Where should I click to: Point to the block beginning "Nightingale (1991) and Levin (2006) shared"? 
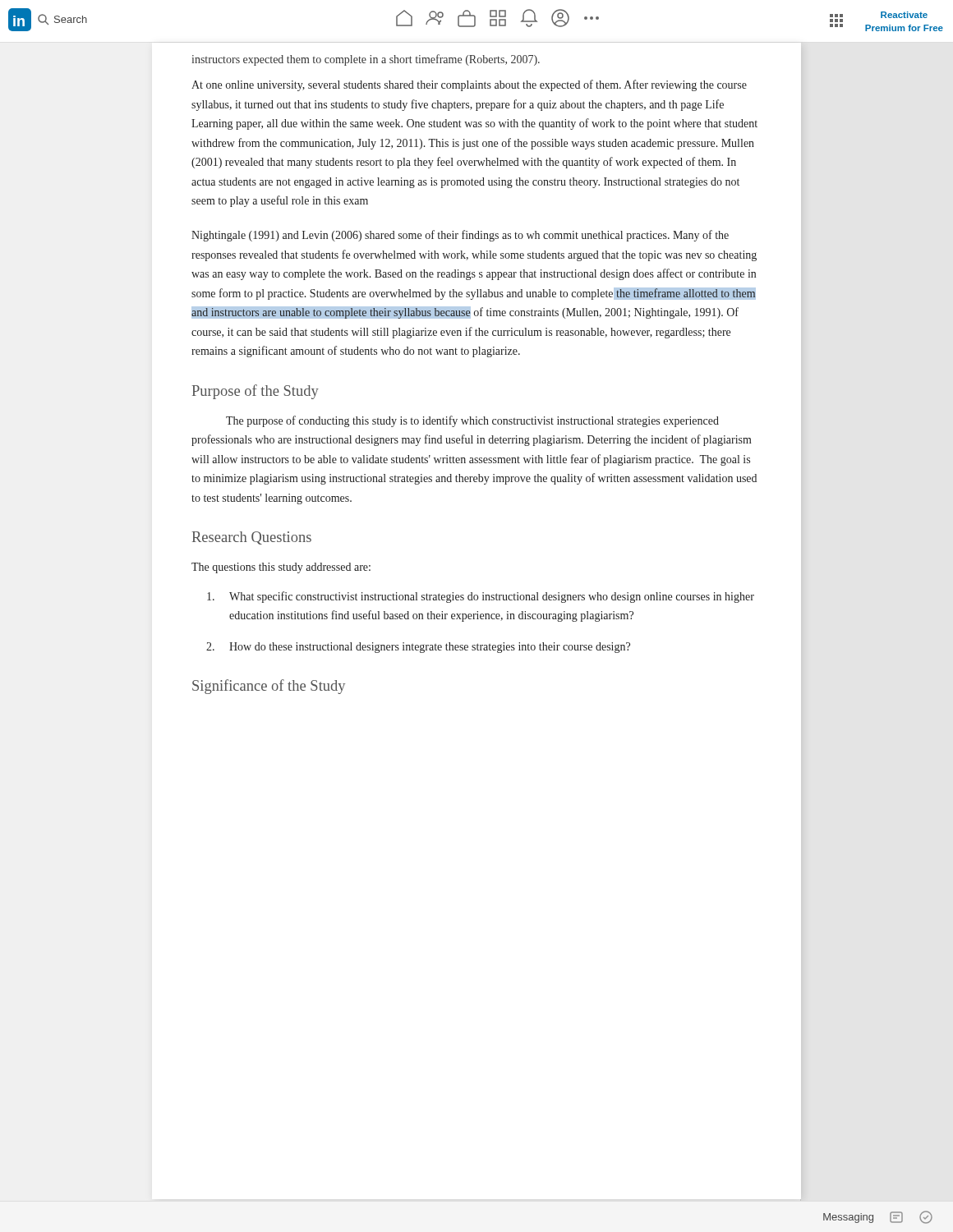coord(476,293)
